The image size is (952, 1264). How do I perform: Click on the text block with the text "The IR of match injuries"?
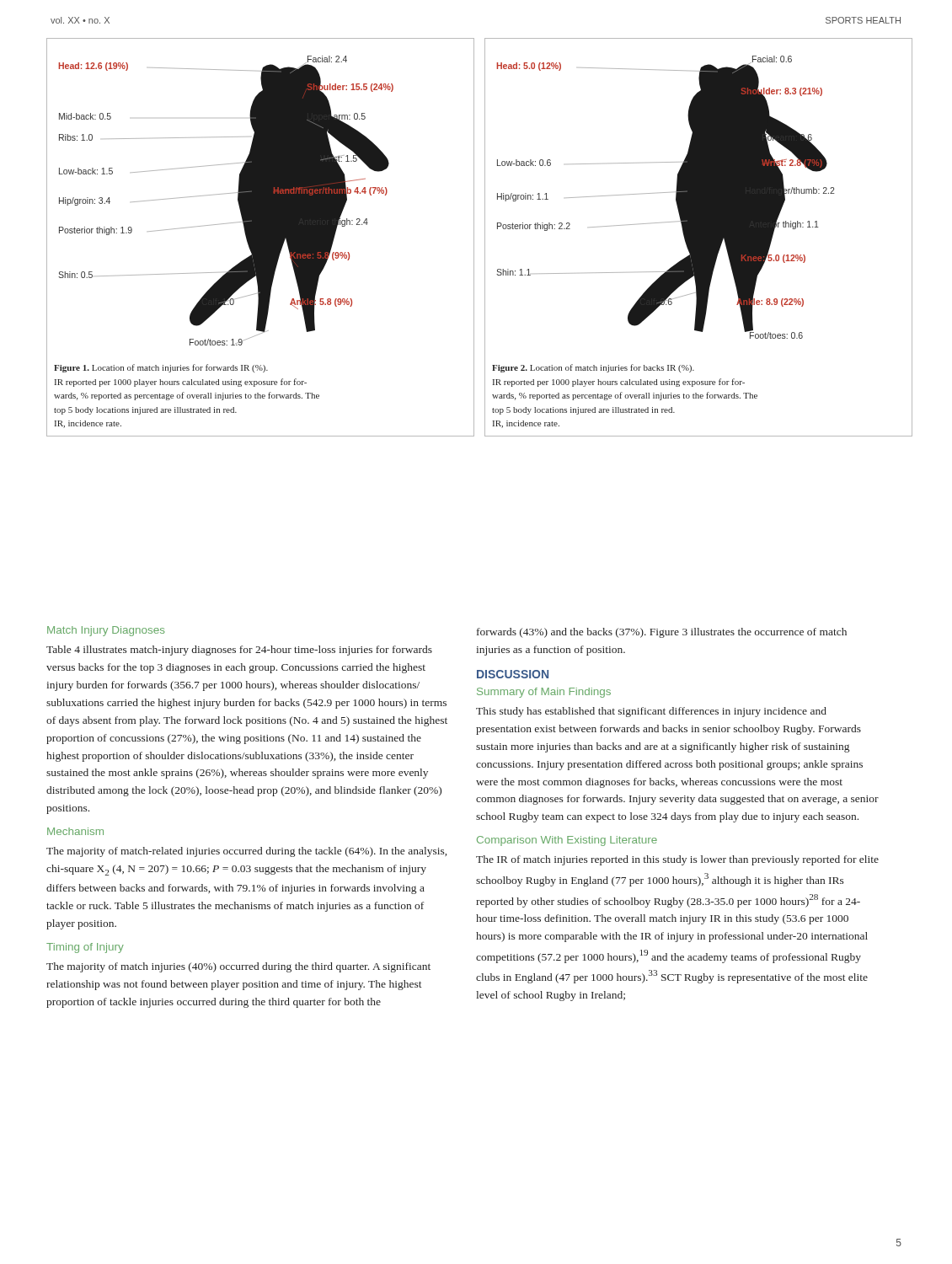pyautogui.click(x=678, y=928)
